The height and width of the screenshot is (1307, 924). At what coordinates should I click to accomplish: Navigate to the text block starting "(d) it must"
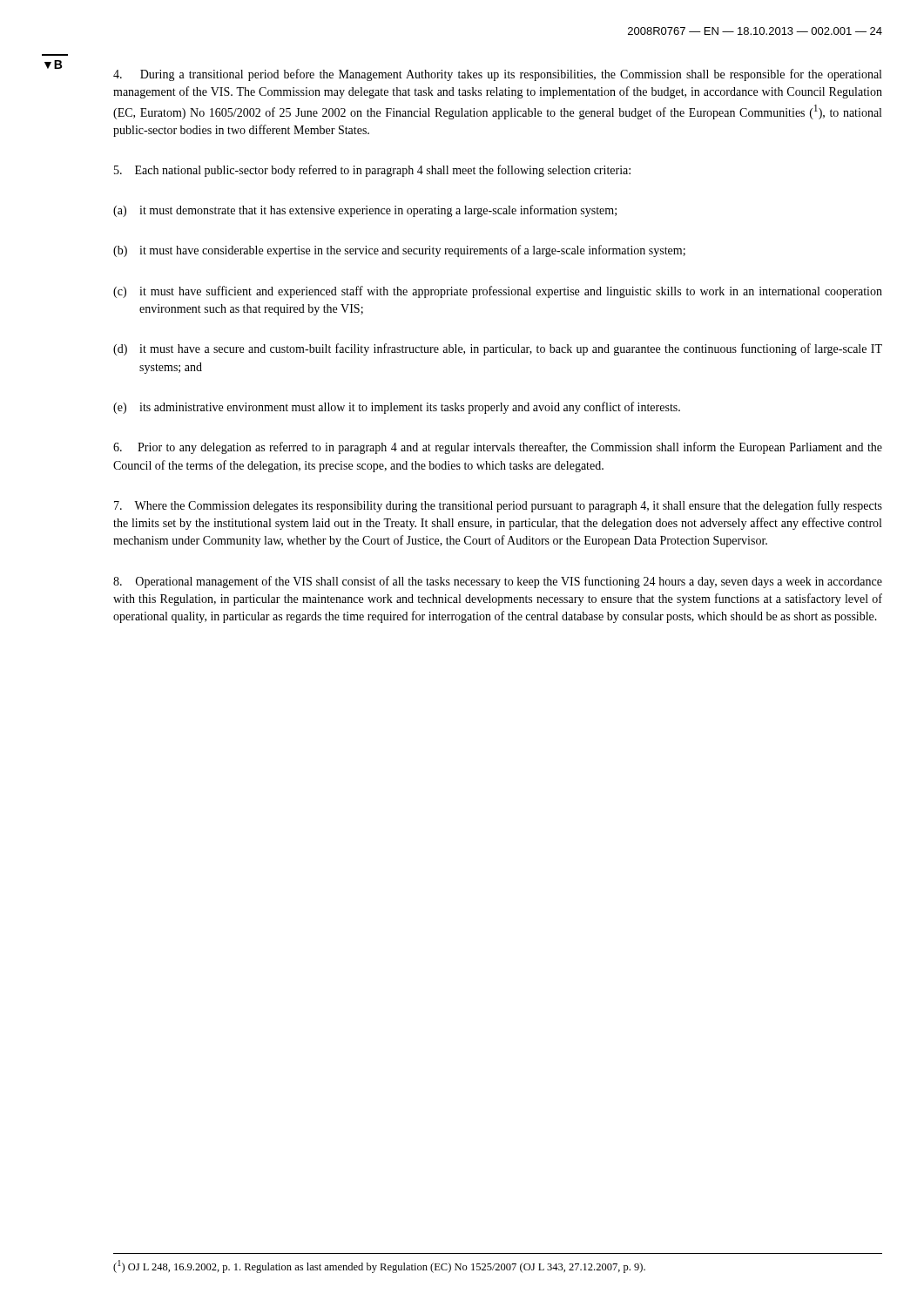[498, 359]
